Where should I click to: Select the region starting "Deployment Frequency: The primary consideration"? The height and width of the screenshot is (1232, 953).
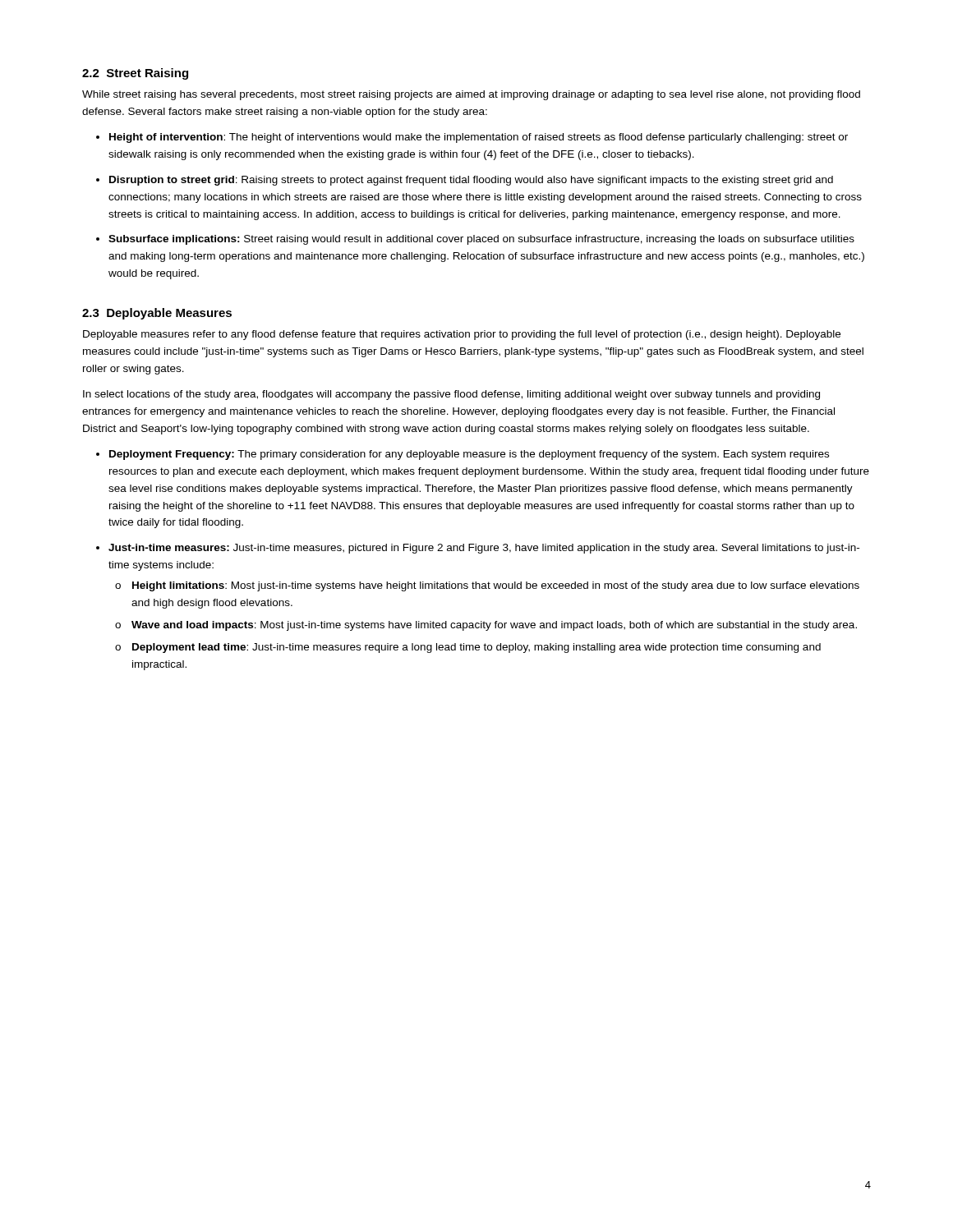point(489,488)
